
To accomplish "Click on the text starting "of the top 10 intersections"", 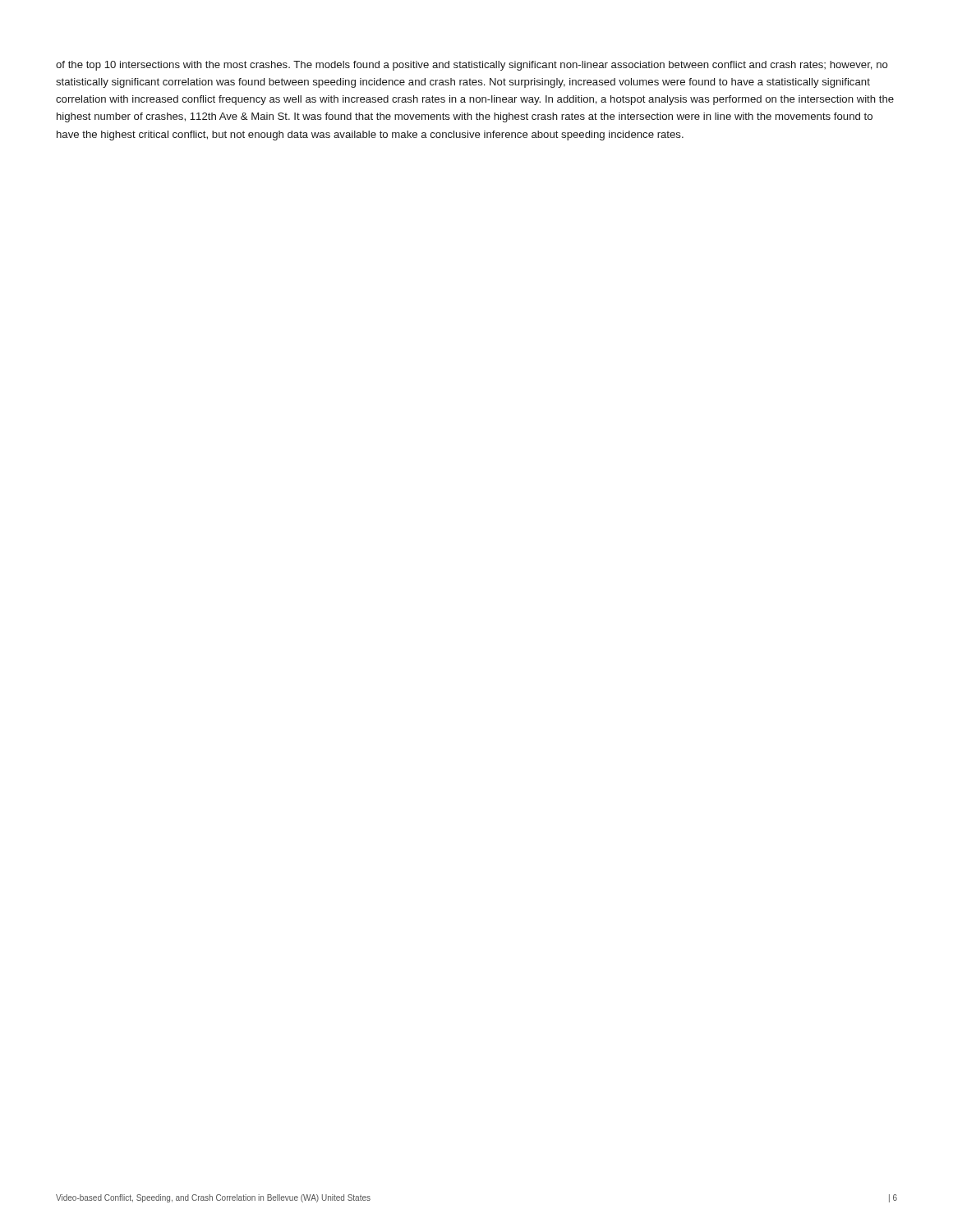I will 475,99.
